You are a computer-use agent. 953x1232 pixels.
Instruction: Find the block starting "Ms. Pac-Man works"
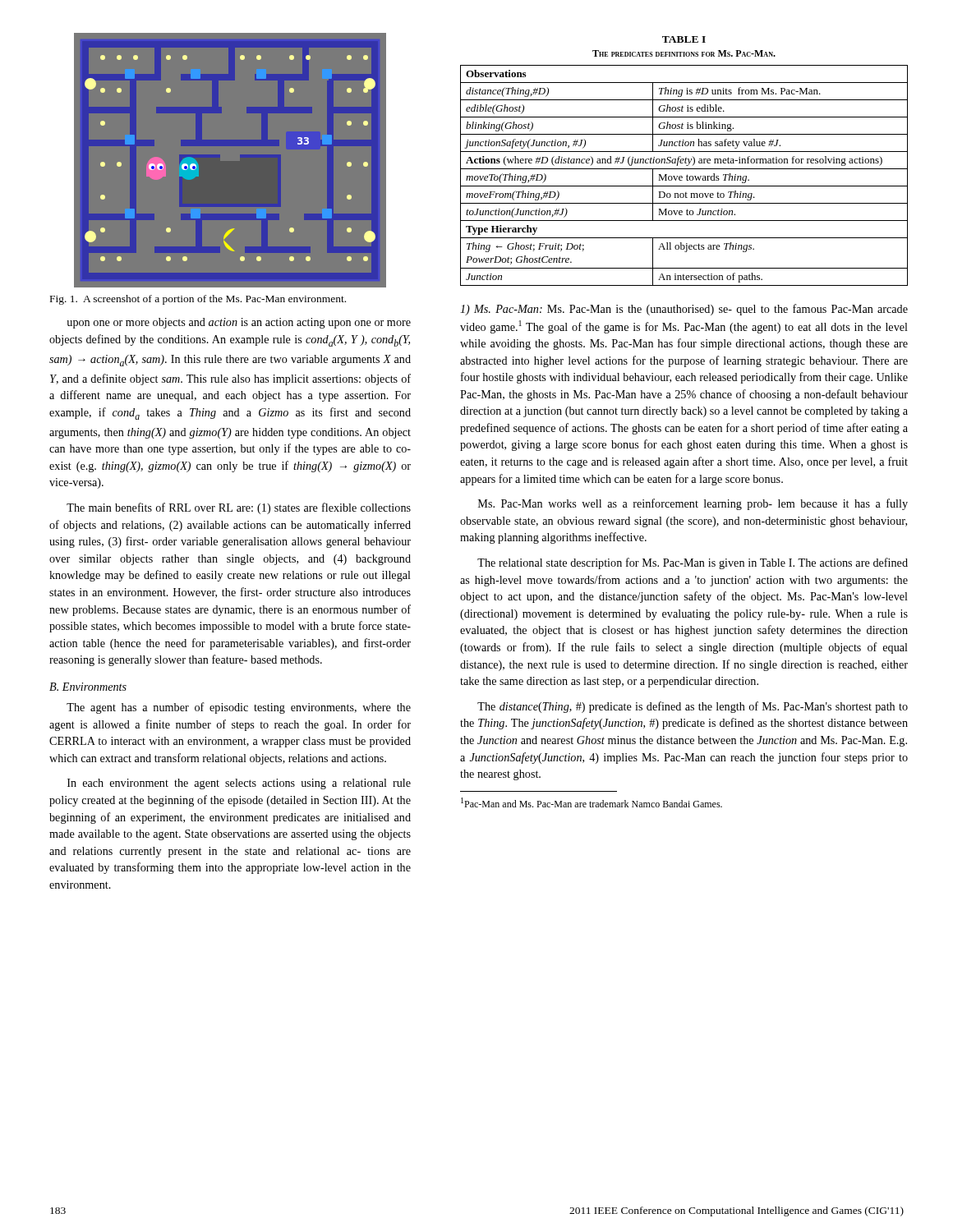click(x=684, y=521)
